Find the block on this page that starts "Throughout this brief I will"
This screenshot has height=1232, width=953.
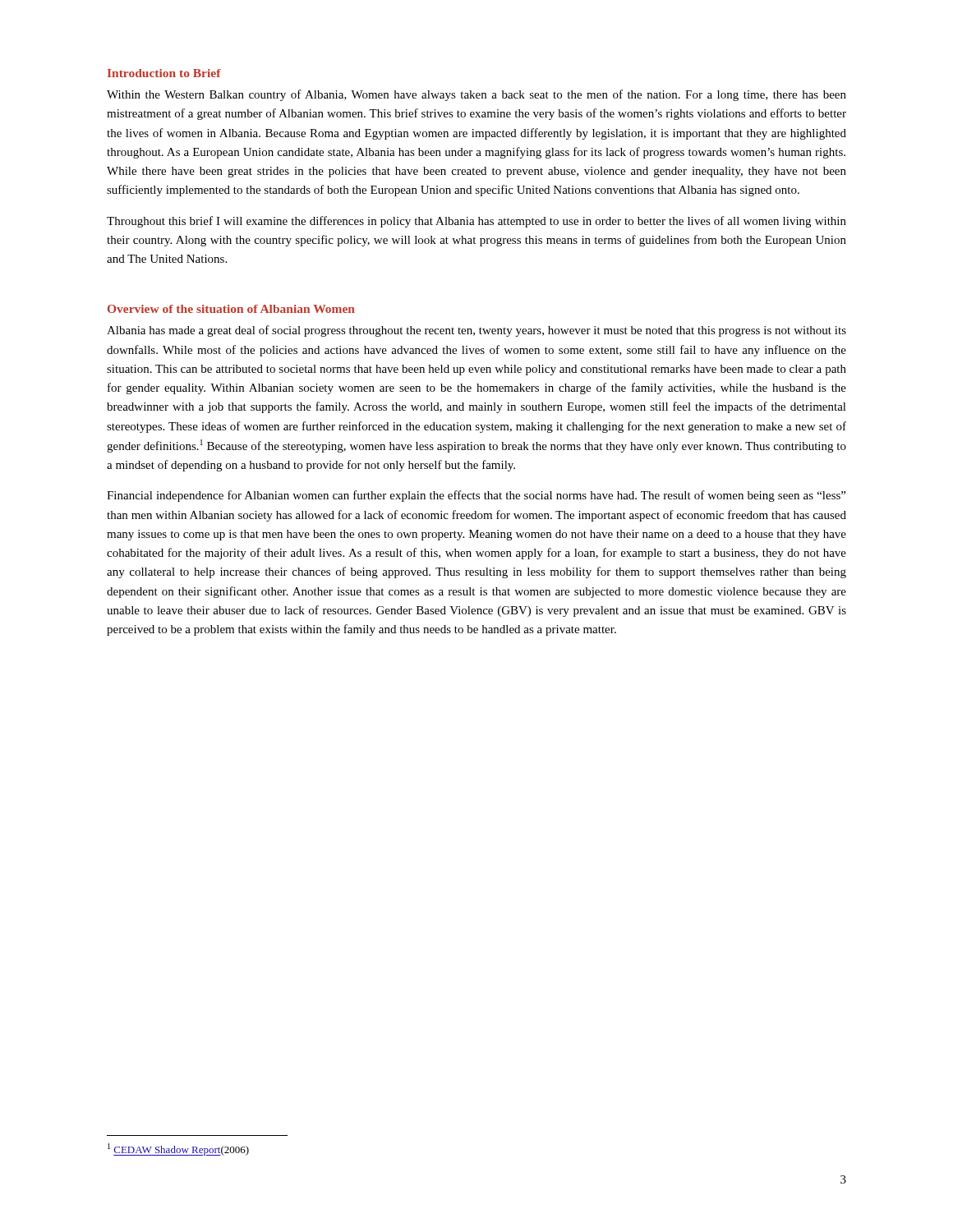tap(476, 240)
